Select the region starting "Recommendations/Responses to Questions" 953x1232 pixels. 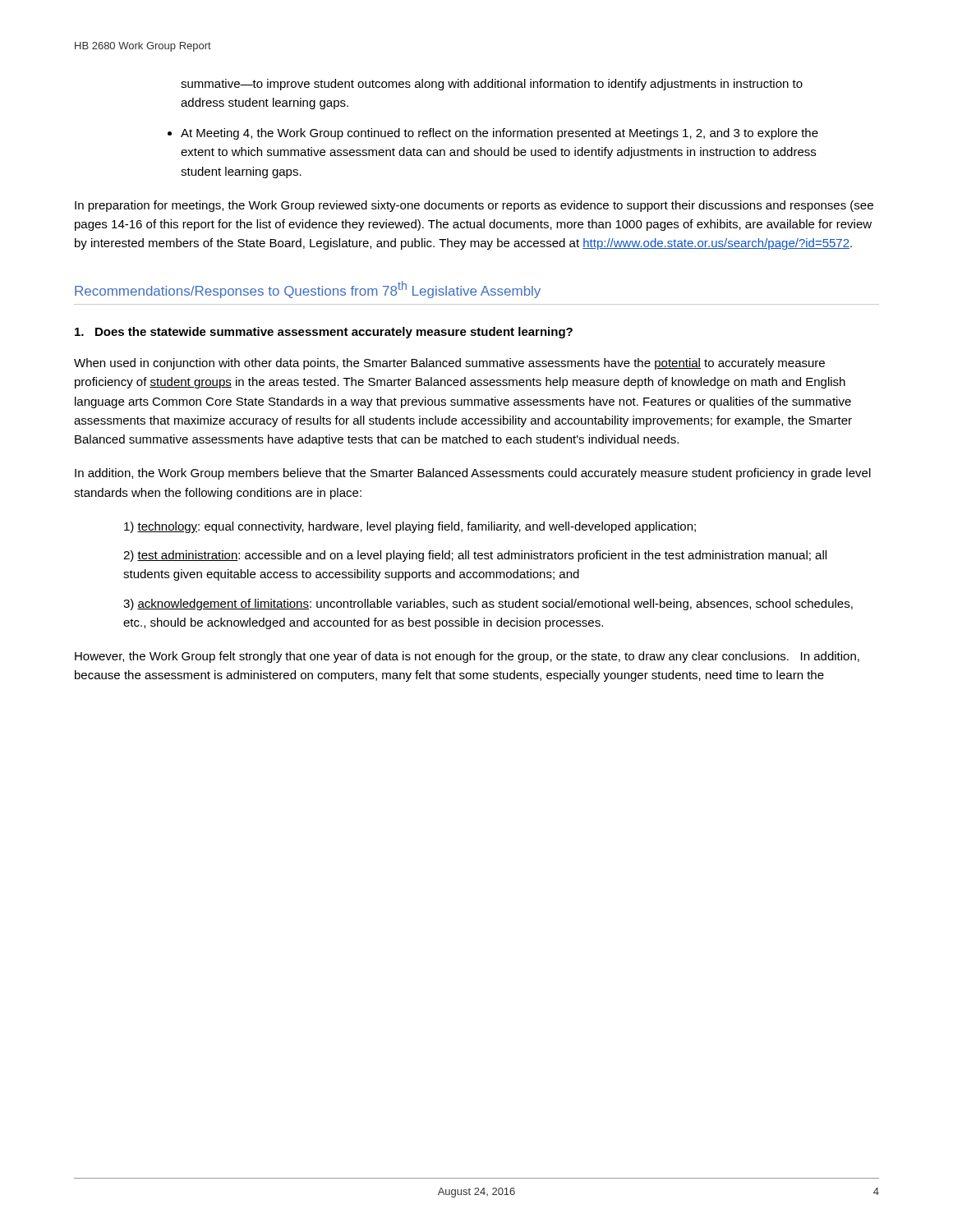(307, 289)
